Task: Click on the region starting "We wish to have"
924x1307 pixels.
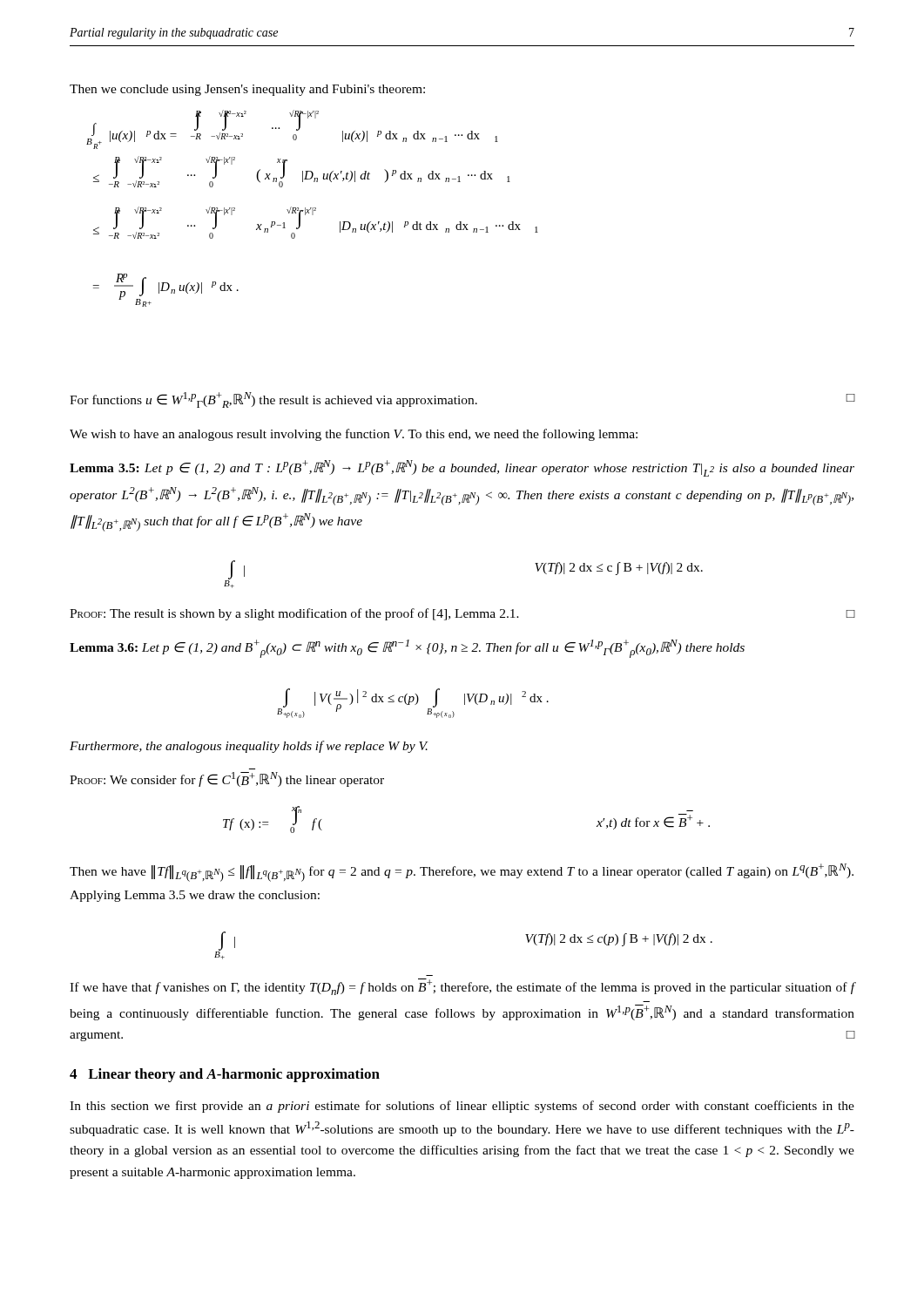Action: 354,434
